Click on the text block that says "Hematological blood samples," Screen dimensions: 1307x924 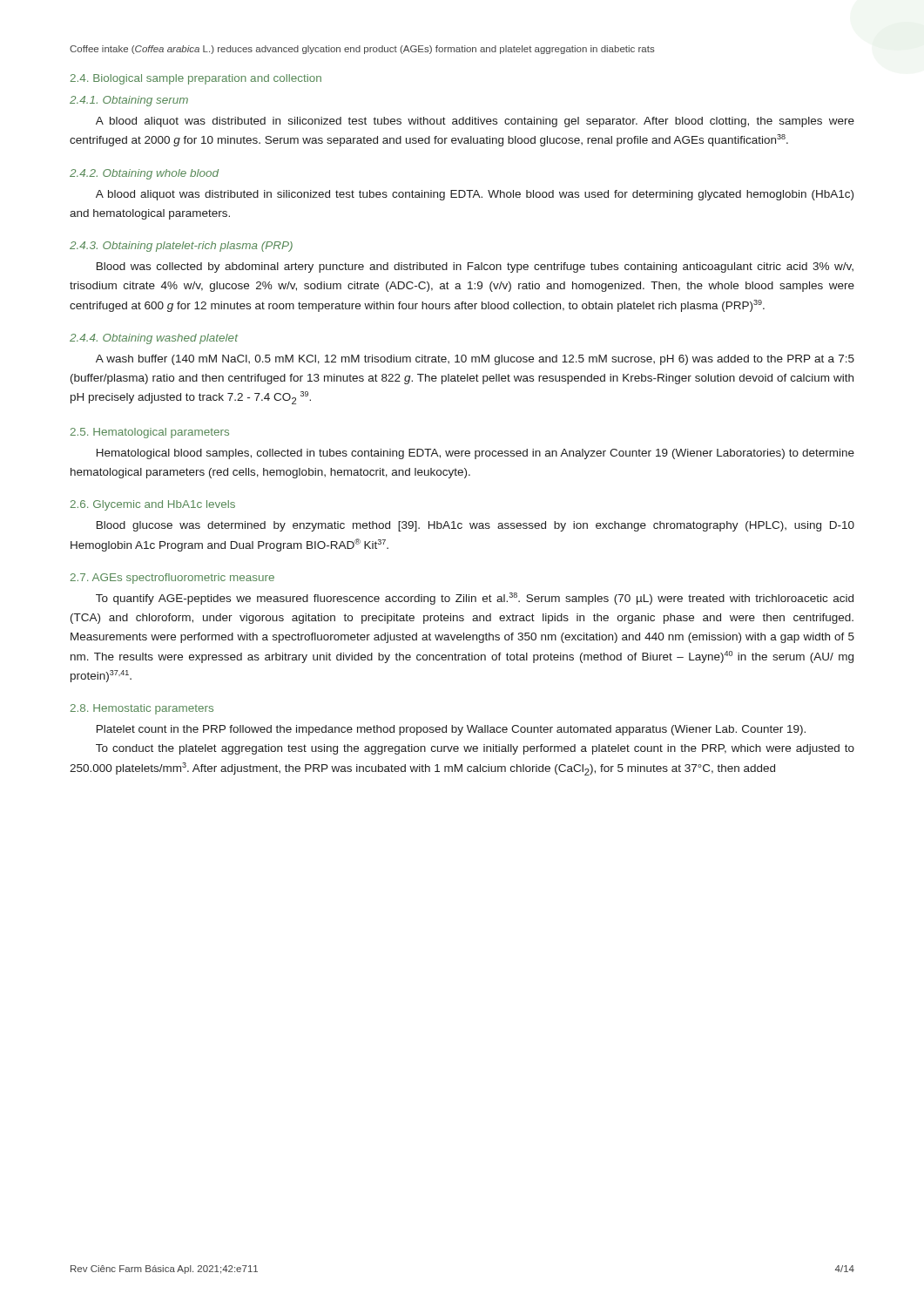(462, 463)
